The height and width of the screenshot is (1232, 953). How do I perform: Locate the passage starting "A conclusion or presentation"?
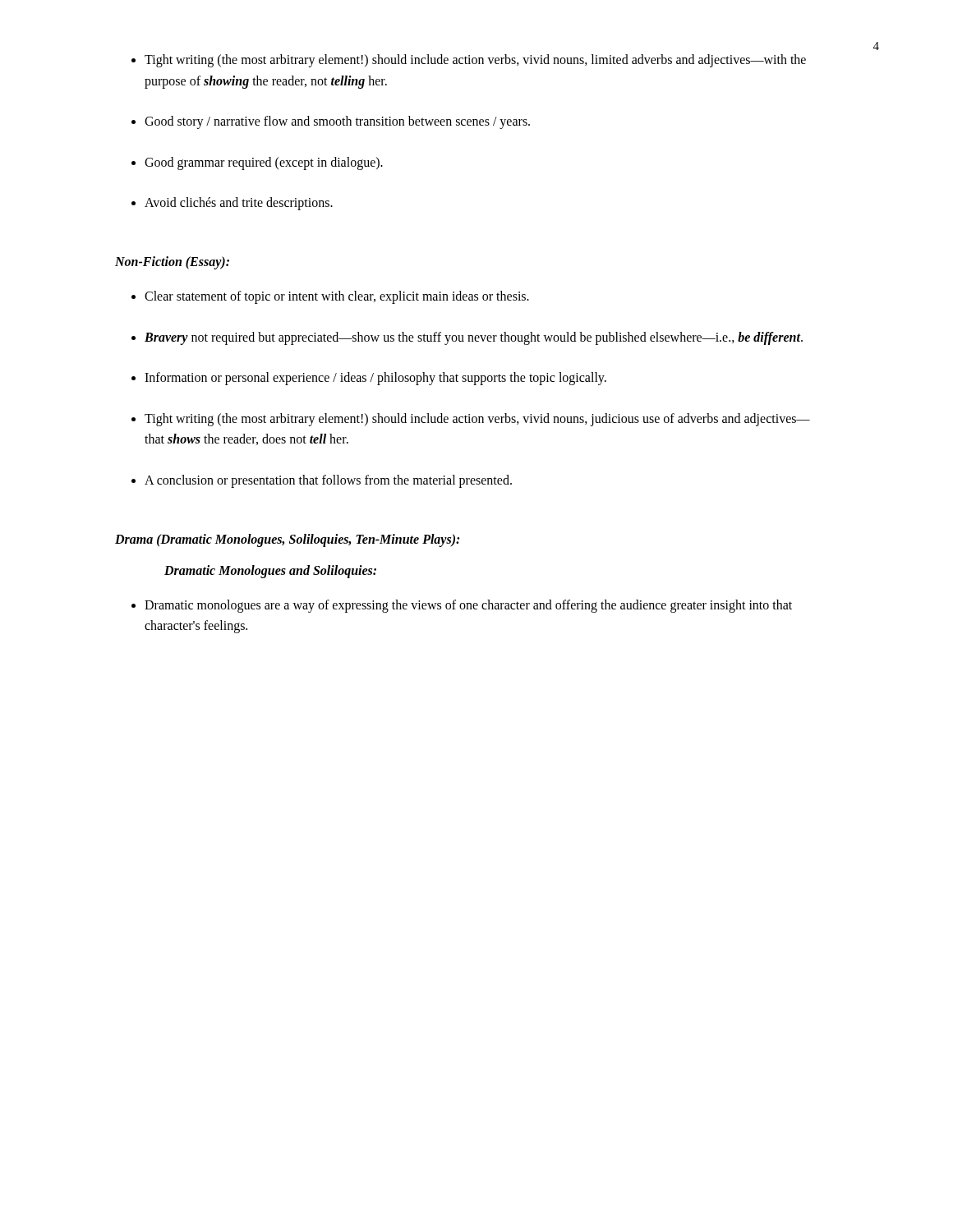tap(329, 480)
